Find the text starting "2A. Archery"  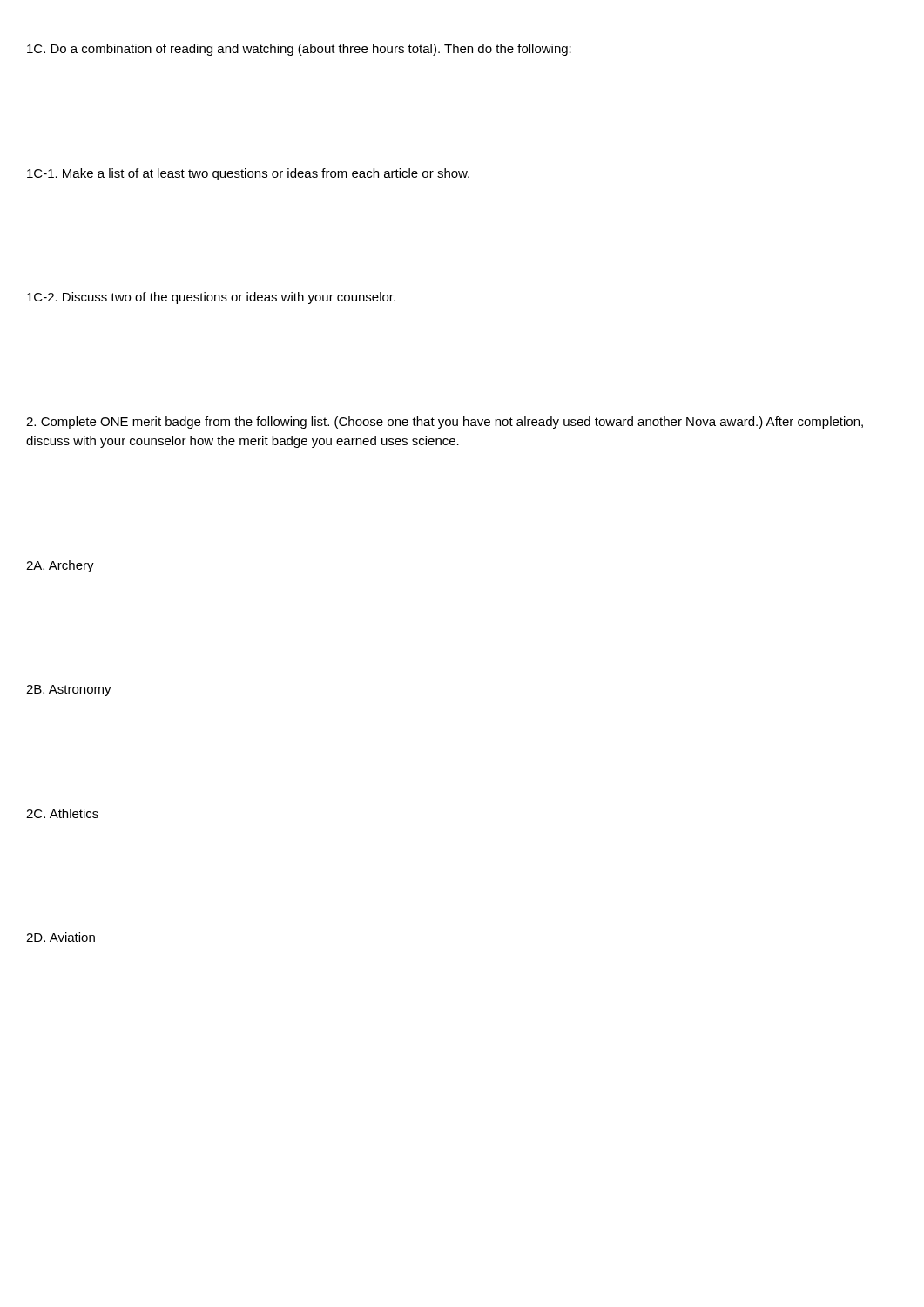point(60,566)
